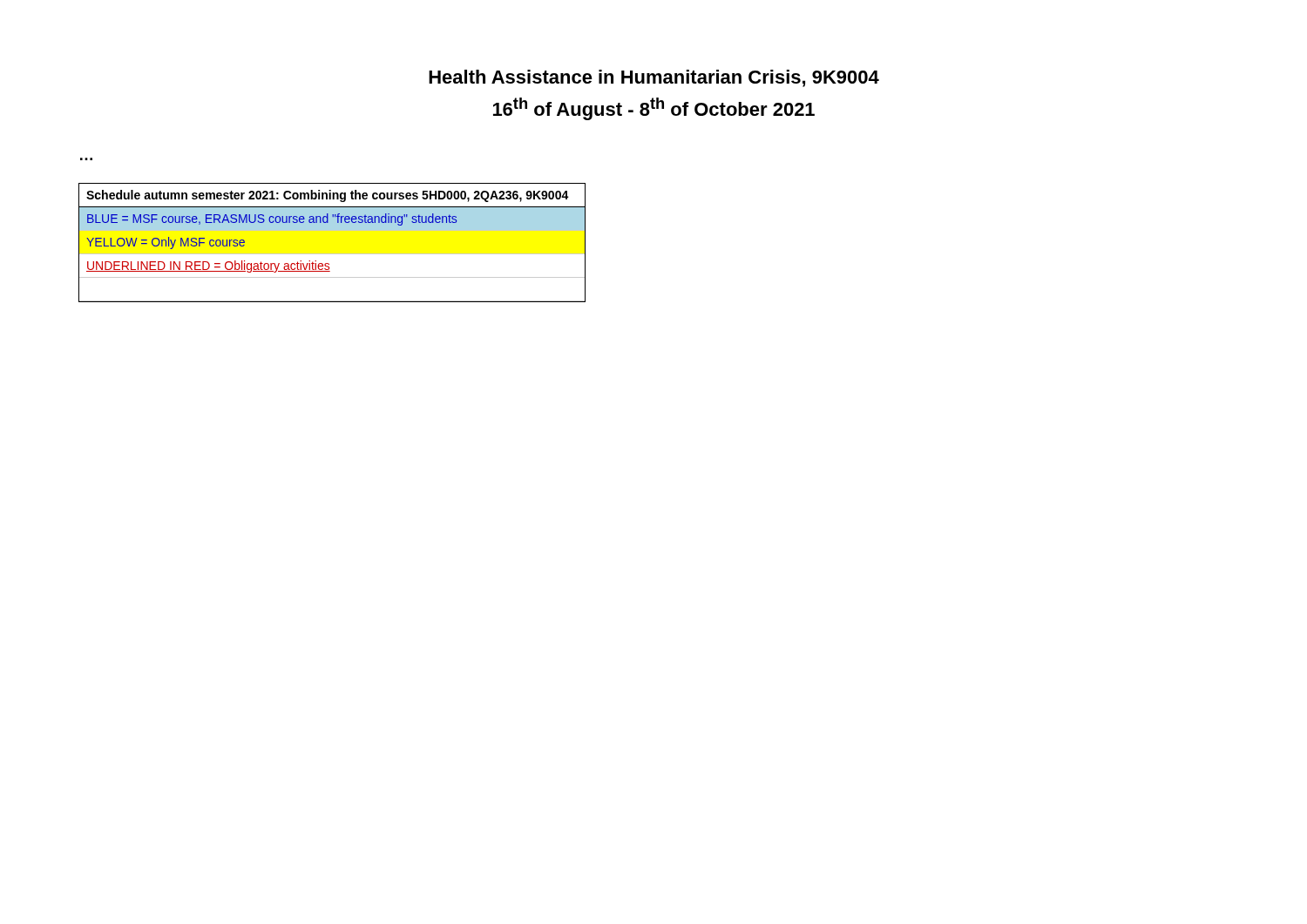This screenshot has height=924, width=1307.
Task: Locate the table with the text "UNDERLINED IN RED = Obligatory"
Action: 332,243
